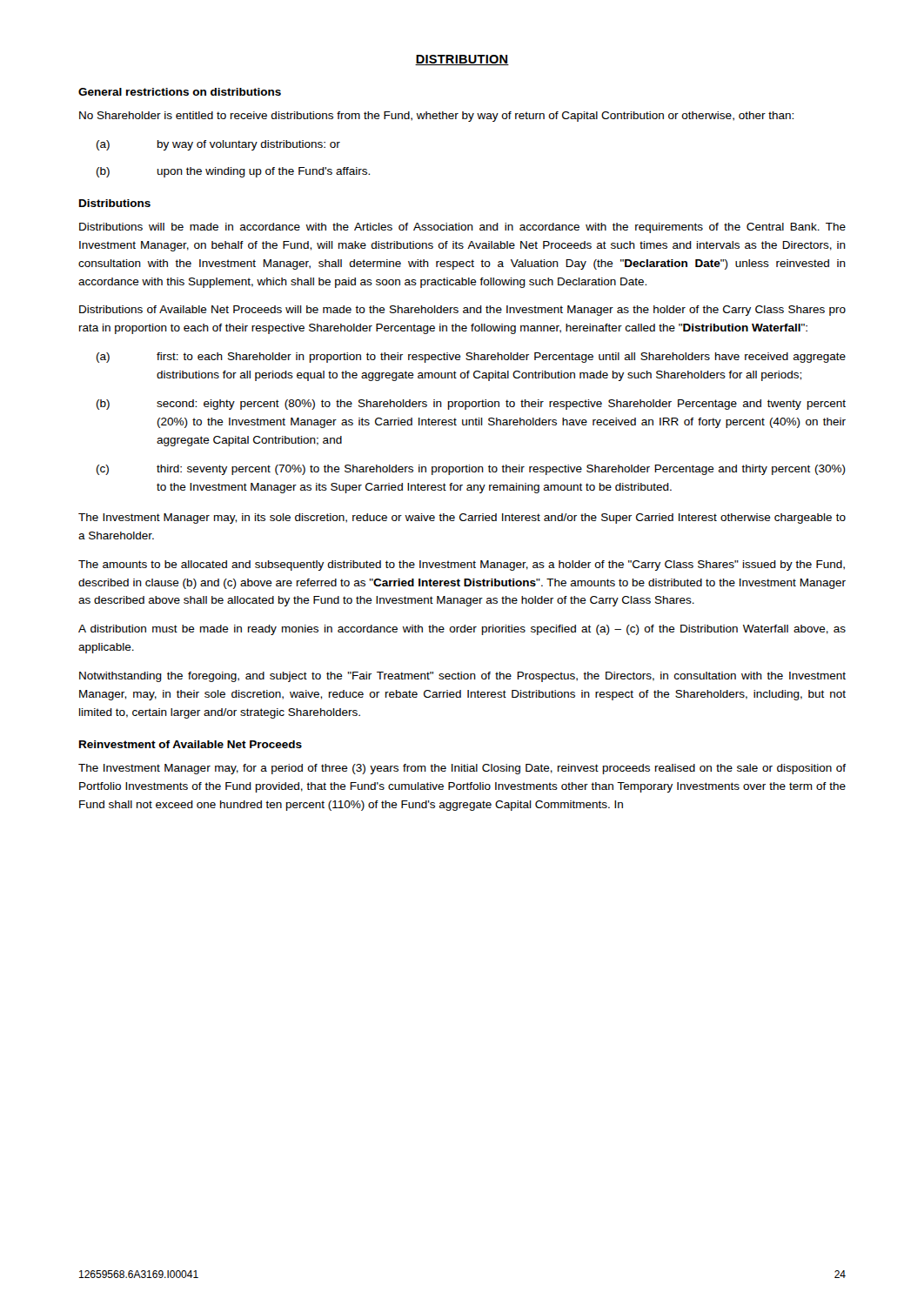Locate the element starting "The amounts to be allocated and subsequently distributed"
Viewport: 924px width, 1305px height.
pos(462,582)
